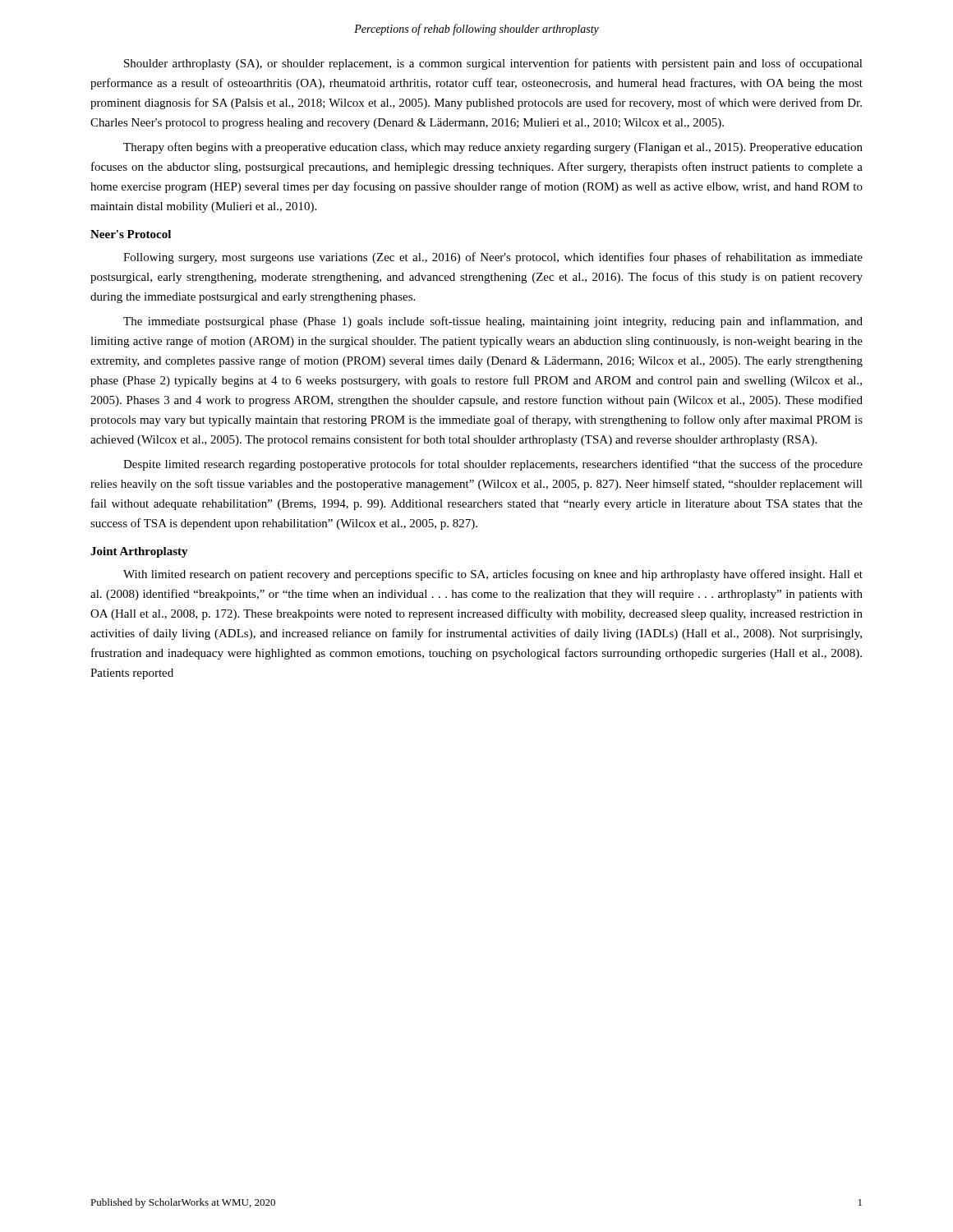Screen dimensions: 1232x953
Task: Find the text block that reads "Despite limited research regarding postoperative protocols"
Action: pyautogui.click(x=476, y=494)
